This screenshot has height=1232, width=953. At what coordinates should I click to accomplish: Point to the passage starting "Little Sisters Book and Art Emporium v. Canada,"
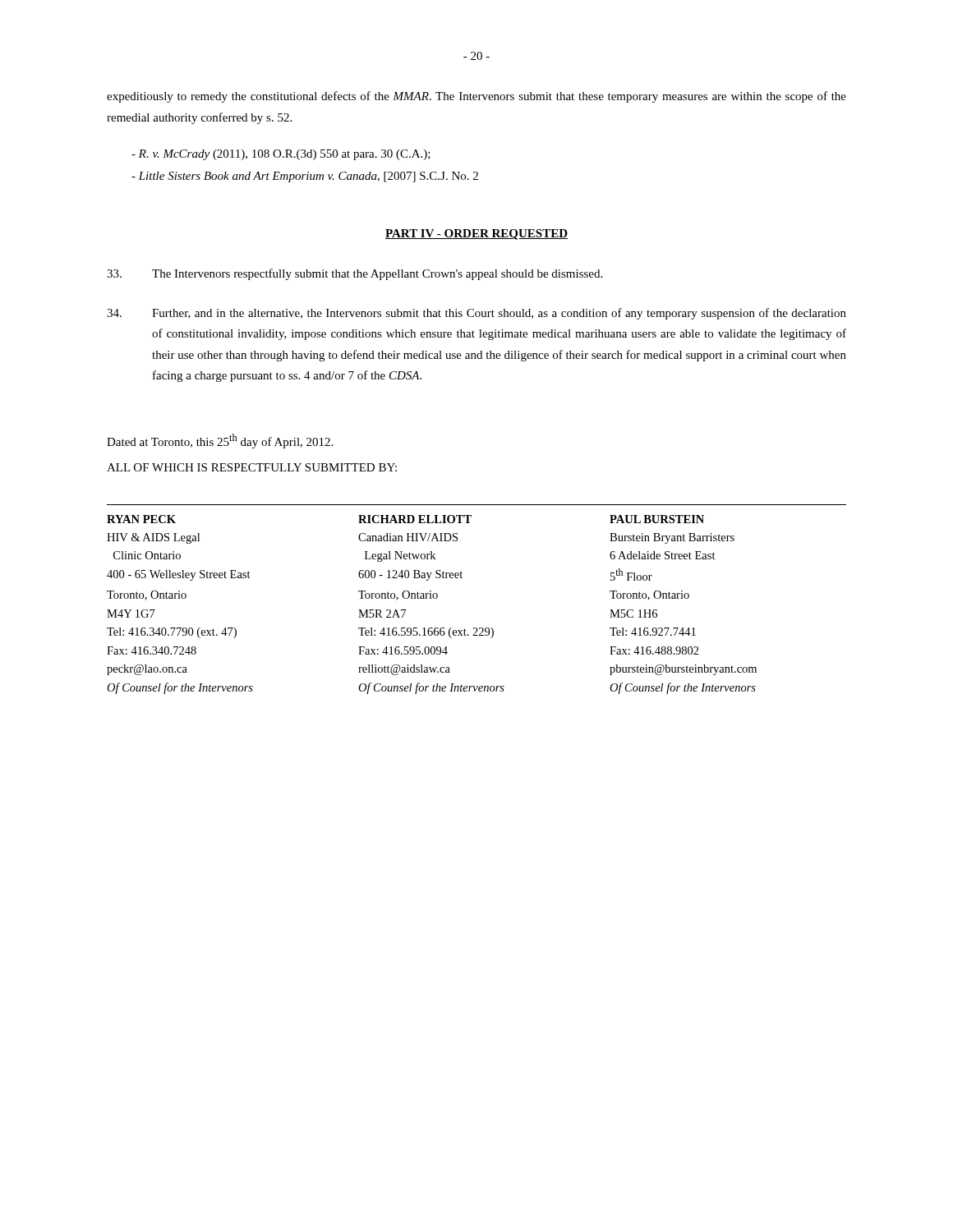[305, 176]
